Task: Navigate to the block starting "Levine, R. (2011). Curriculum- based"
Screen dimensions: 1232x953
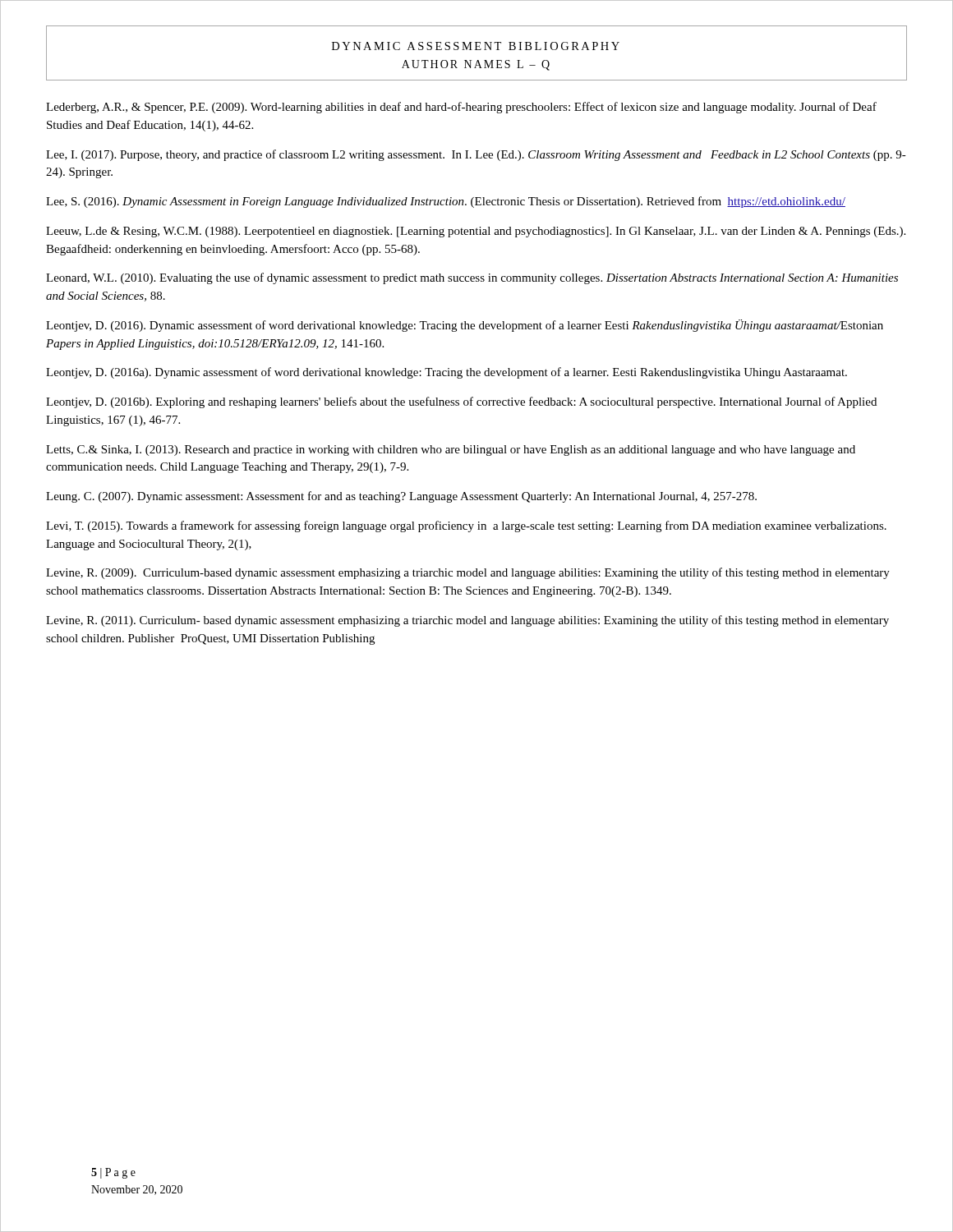Action: click(x=468, y=629)
